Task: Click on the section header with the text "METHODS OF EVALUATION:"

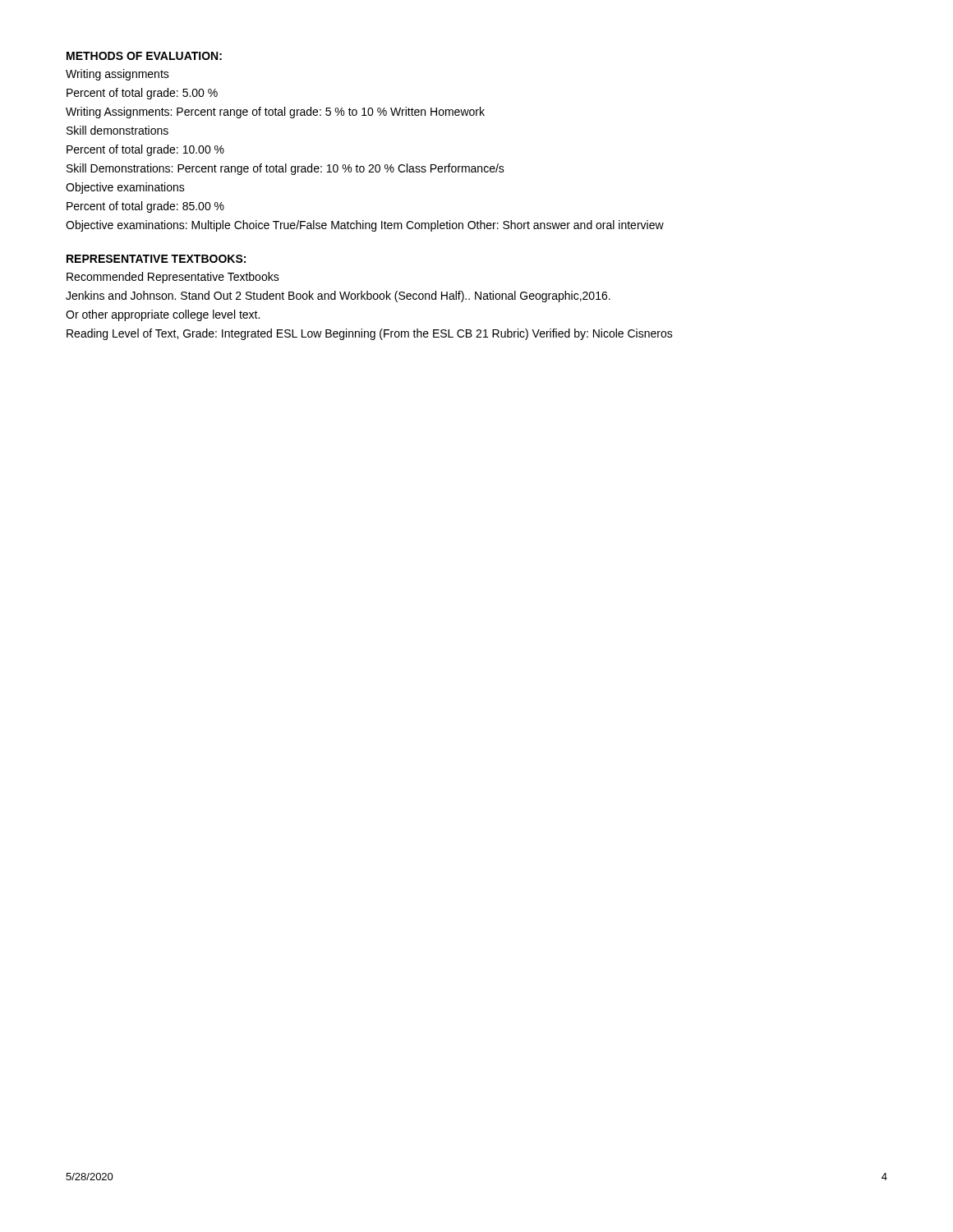Action: (144, 56)
